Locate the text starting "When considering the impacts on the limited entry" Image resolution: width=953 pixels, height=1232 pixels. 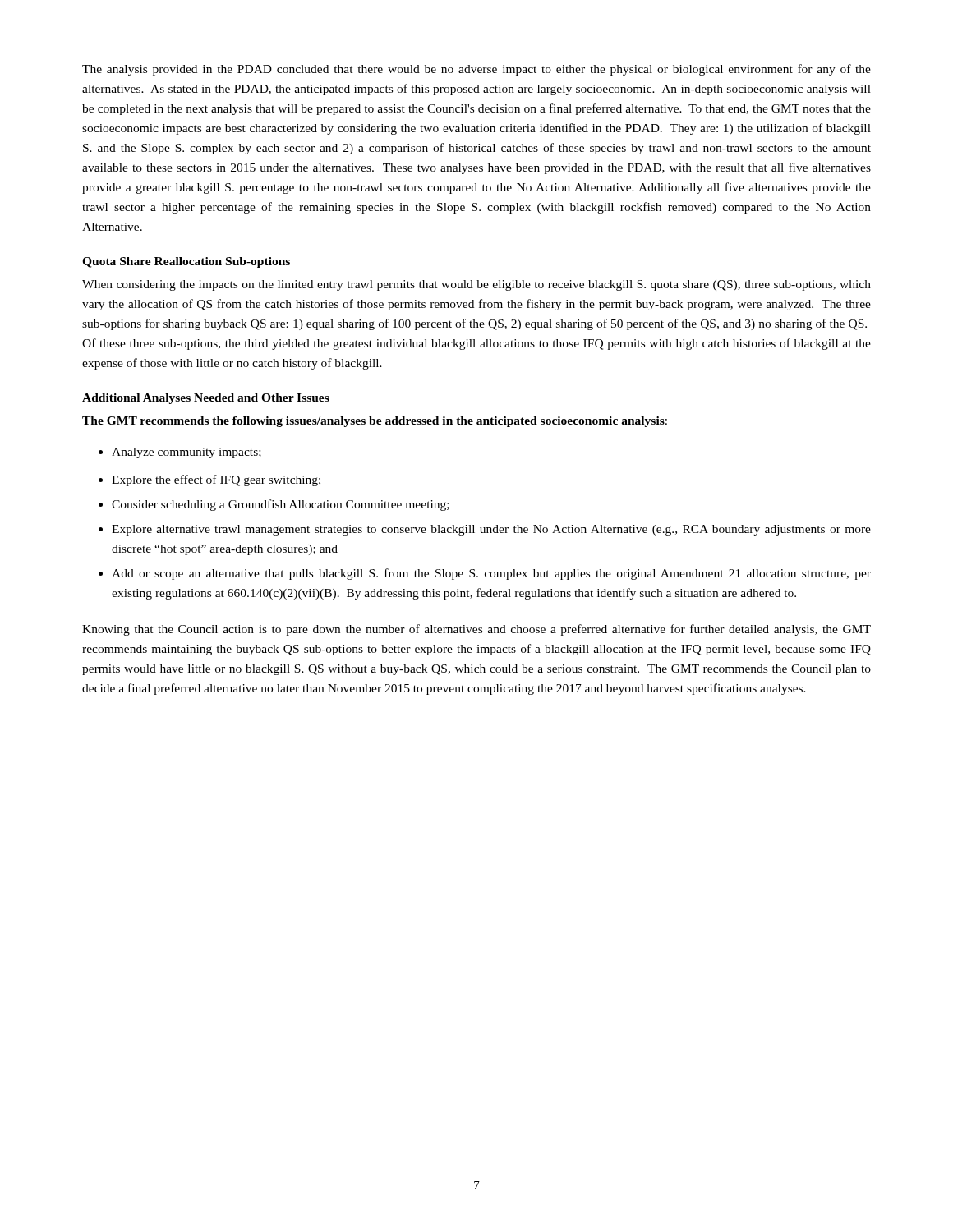pyautogui.click(x=476, y=324)
